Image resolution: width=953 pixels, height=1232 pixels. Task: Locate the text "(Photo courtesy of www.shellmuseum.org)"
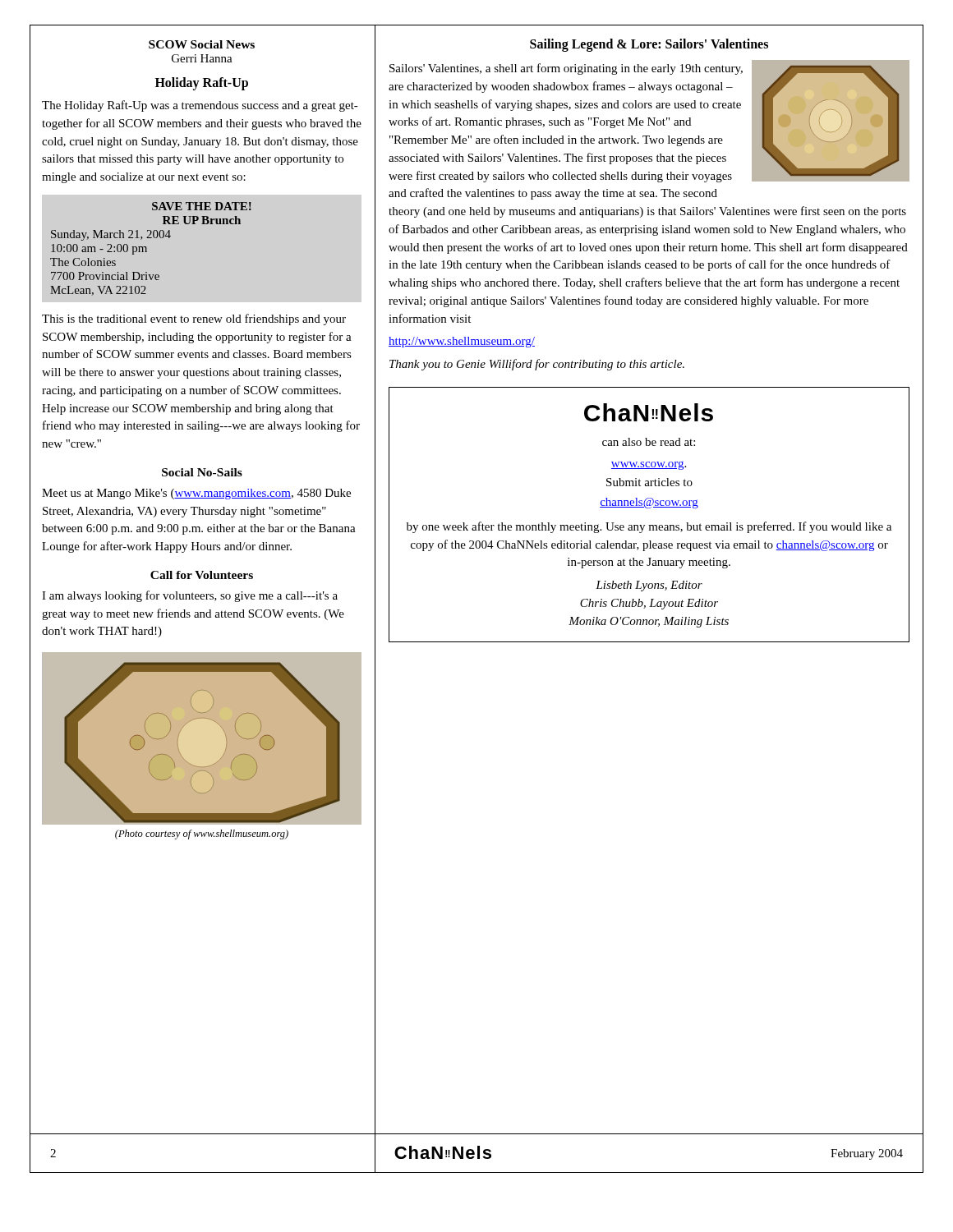click(202, 834)
